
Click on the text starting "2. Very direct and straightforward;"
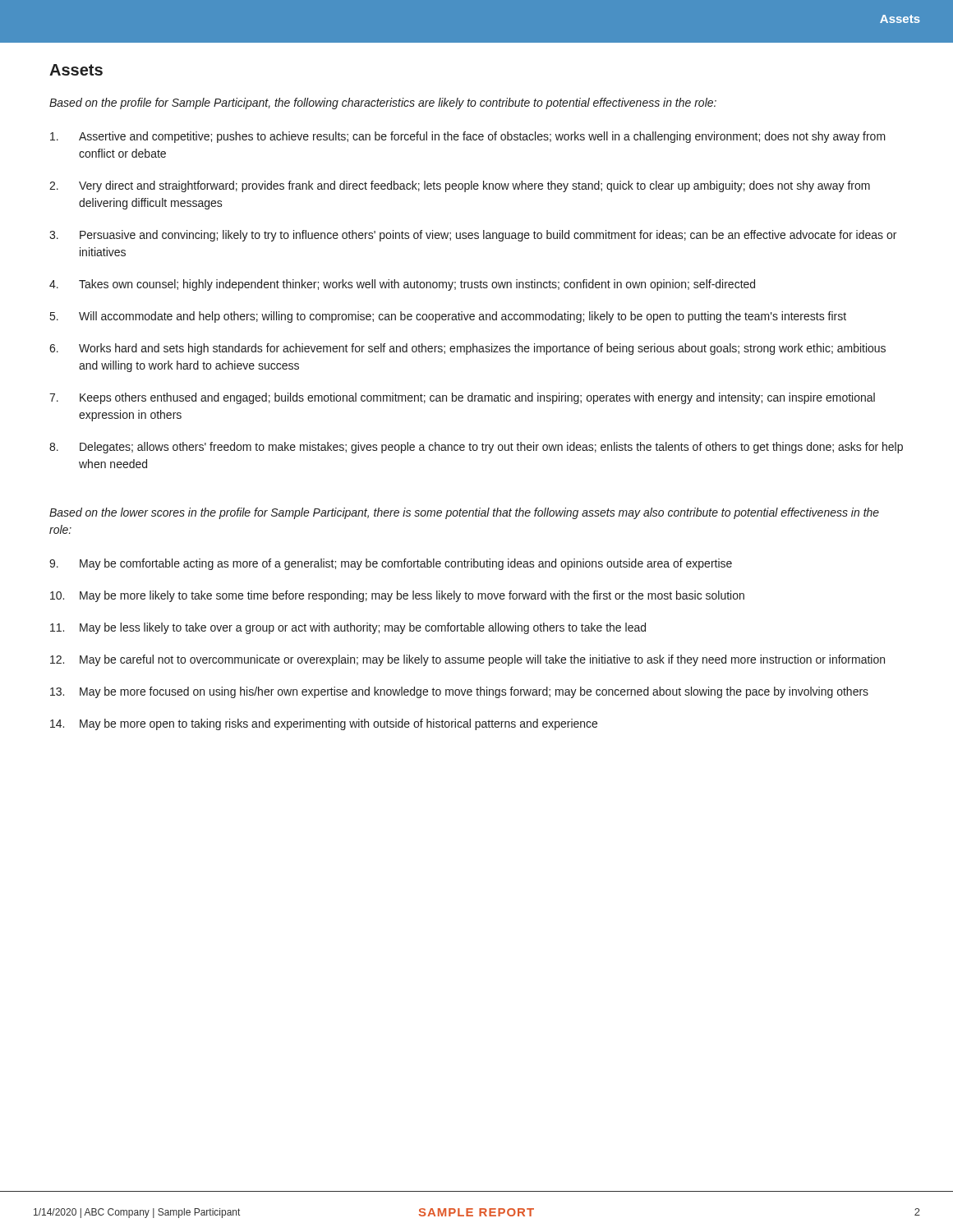(x=476, y=195)
